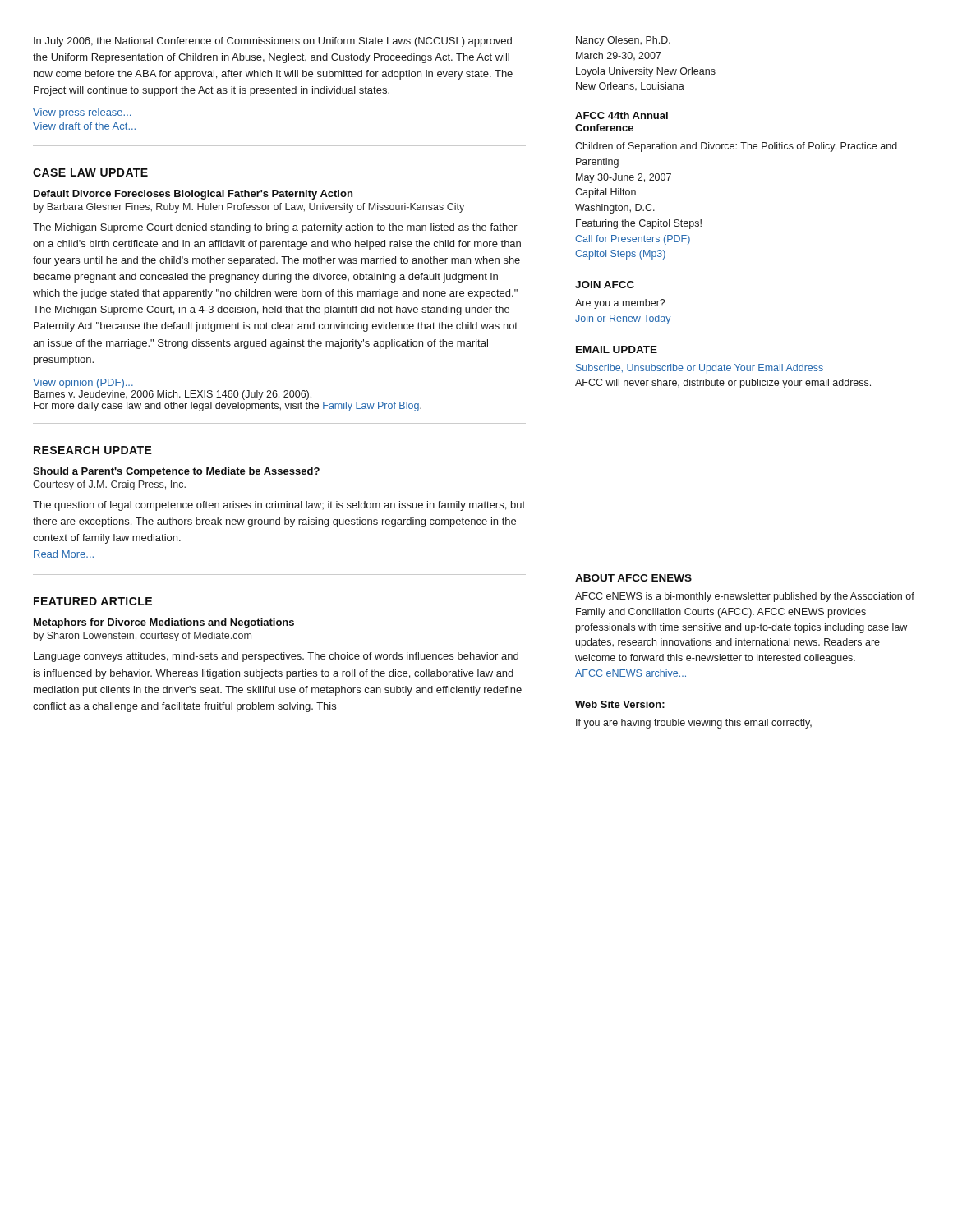The width and height of the screenshot is (953, 1232).
Task: Navigate to the passage starting "JOIN AFCC"
Action: coord(605,285)
